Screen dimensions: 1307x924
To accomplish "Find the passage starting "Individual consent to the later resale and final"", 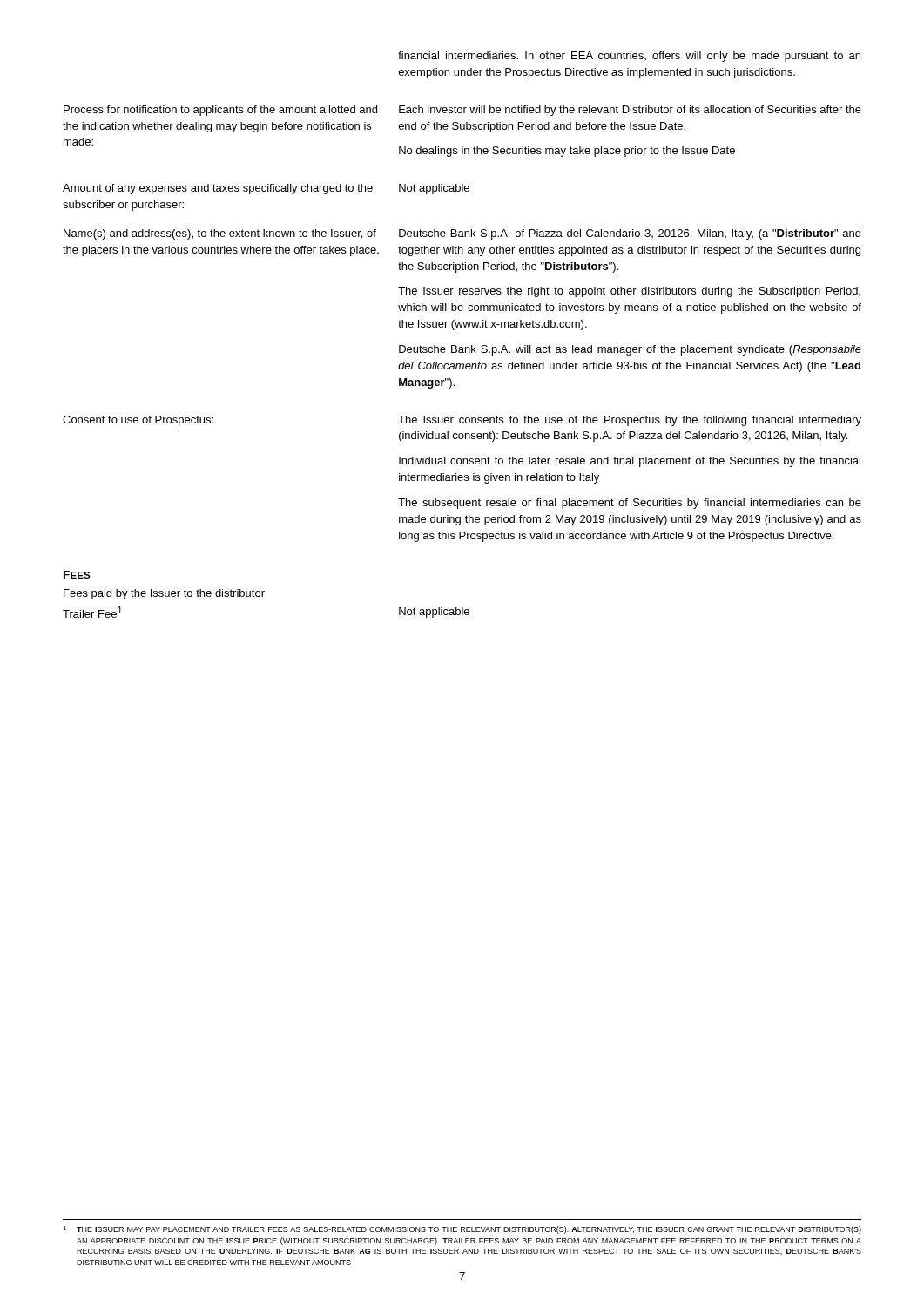I will (x=630, y=470).
